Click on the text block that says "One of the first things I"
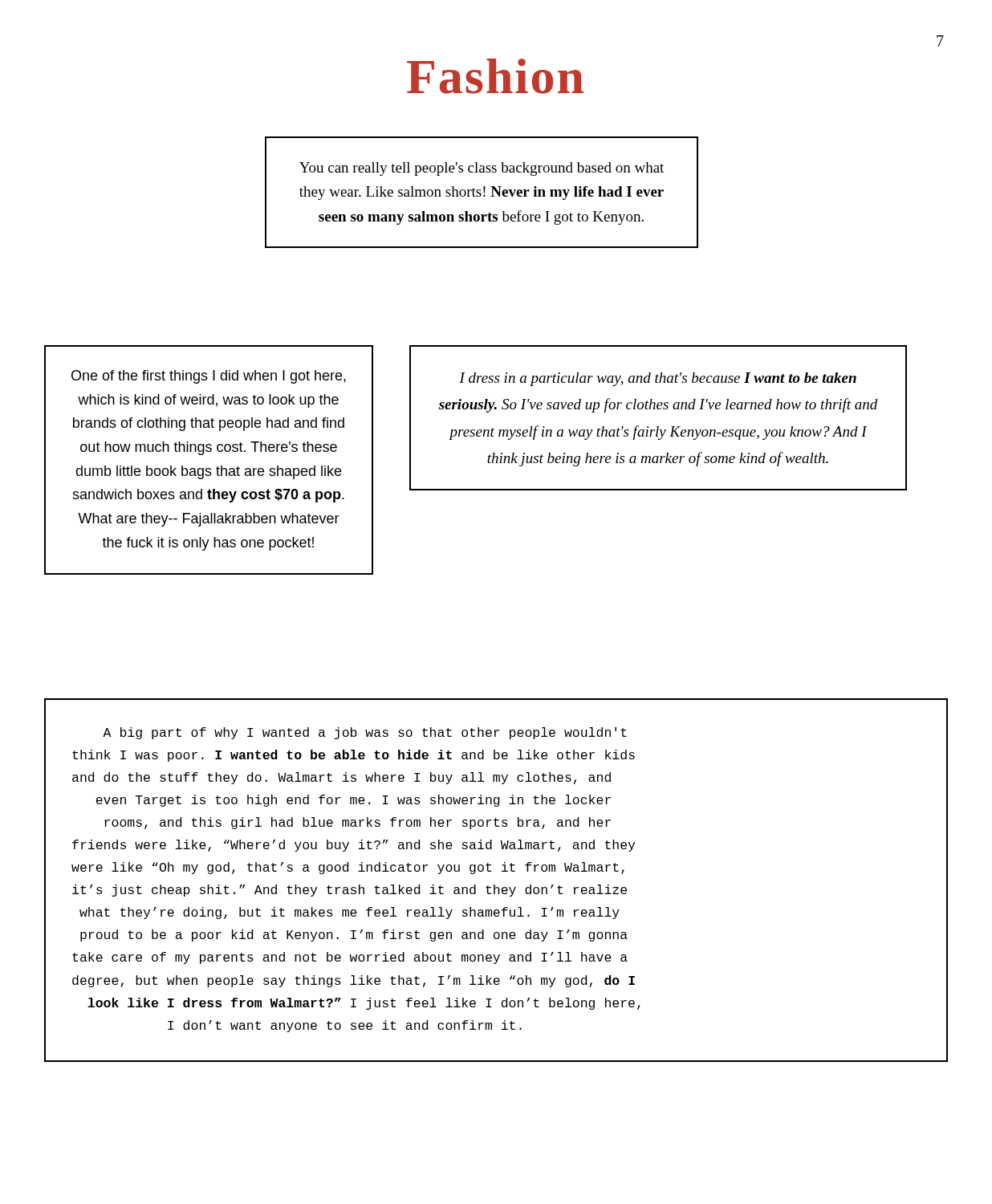Viewport: 992px width, 1204px height. [x=209, y=459]
